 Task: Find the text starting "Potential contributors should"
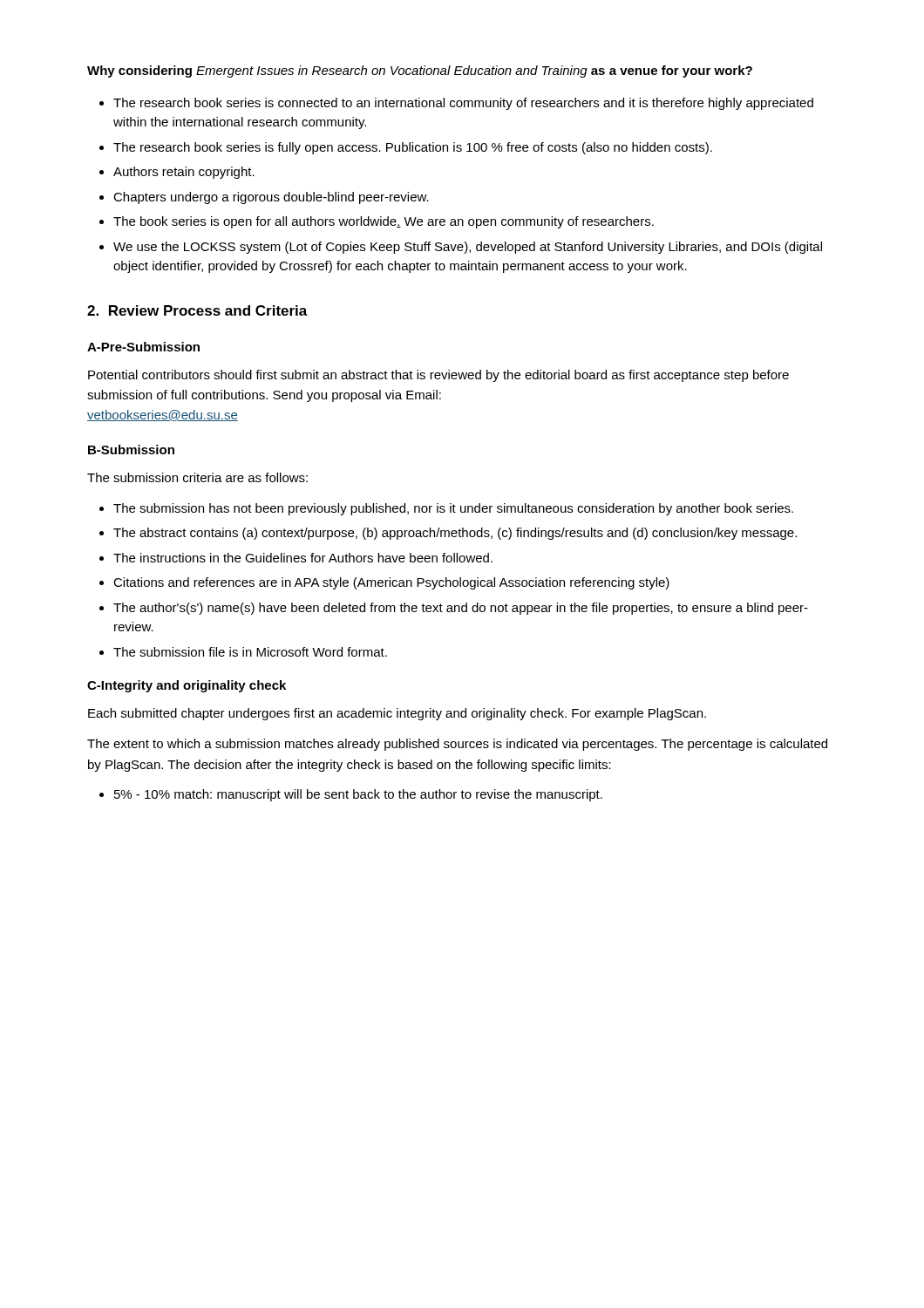click(x=438, y=394)
